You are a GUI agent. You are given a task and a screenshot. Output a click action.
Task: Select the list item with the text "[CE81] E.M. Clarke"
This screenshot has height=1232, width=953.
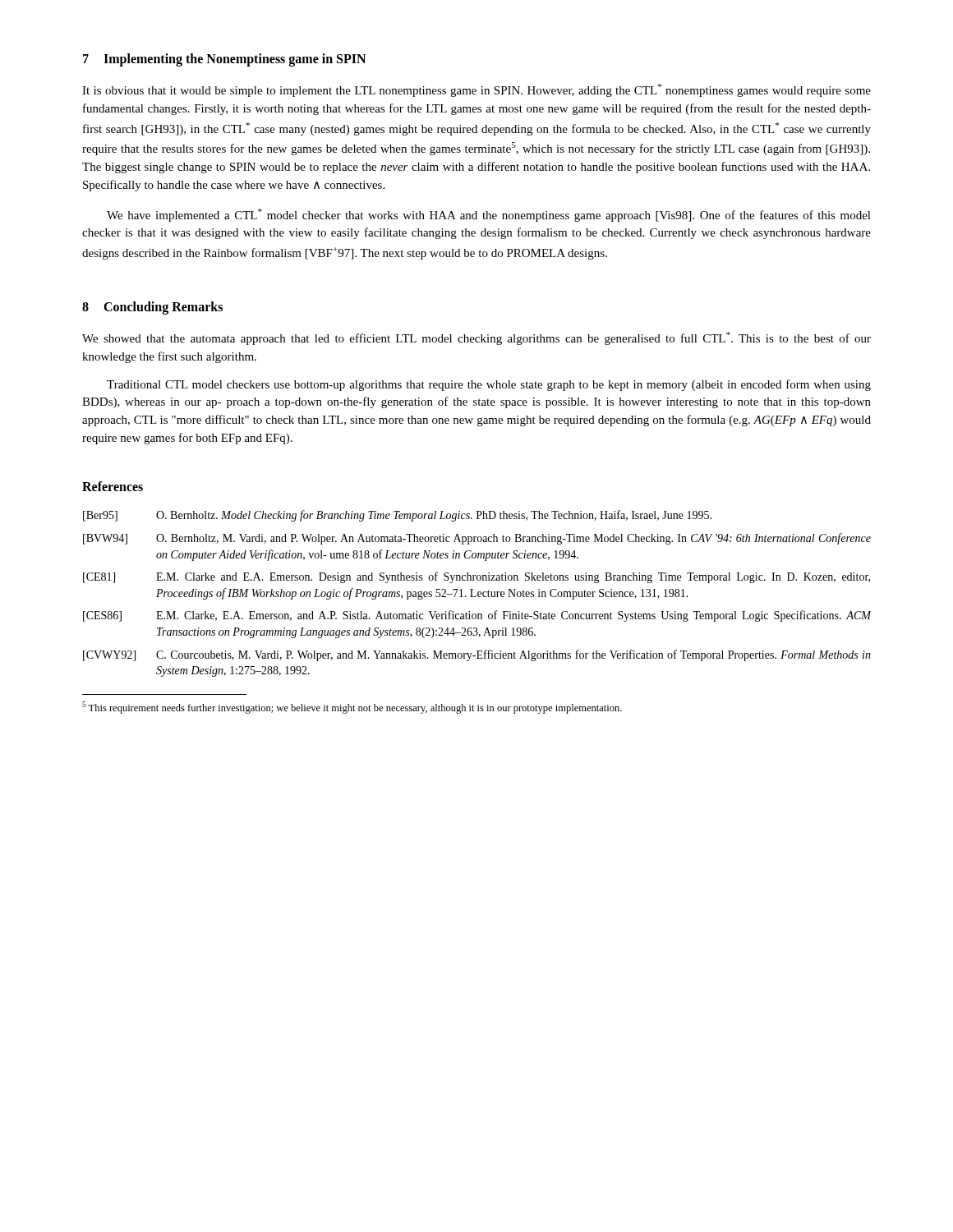click(476, 586)
